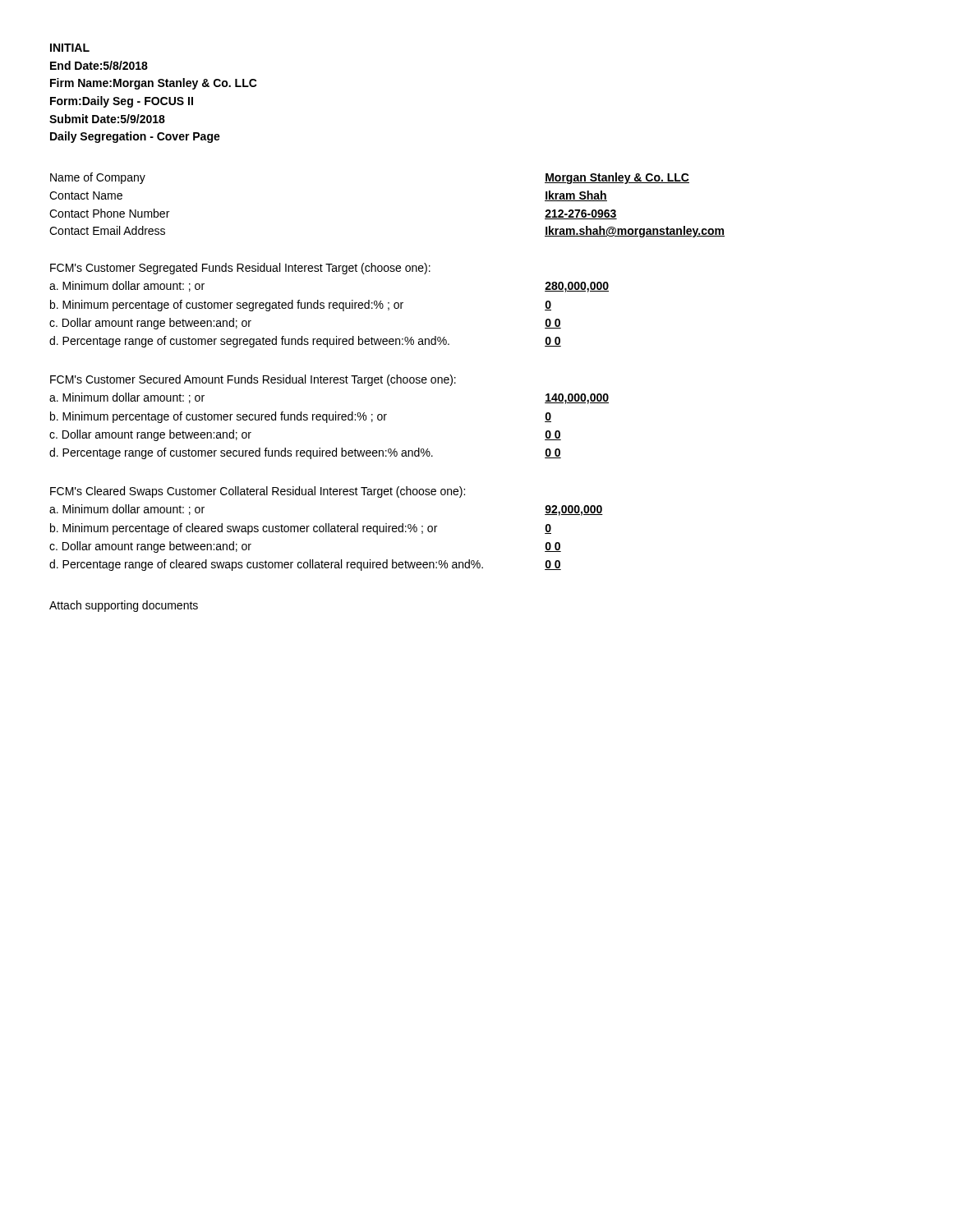Viewport: 953px width, 1232px height.
Task: Select the text block that says "FCM's Customer Segregated Funds Residual"
Action: [289, 305]
